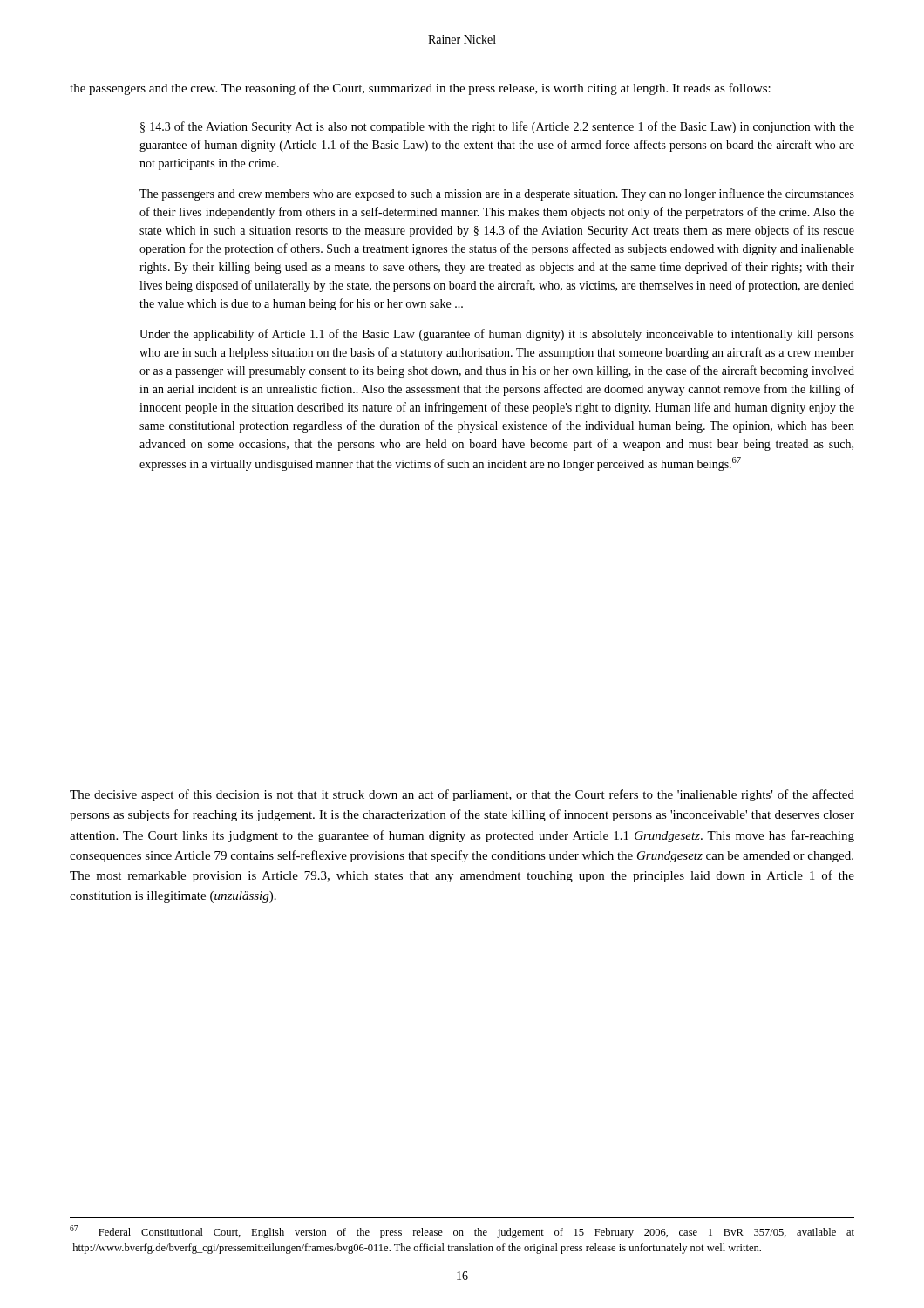Viewport: 924px width, 1308px height.
Task: Point to the passage starting "the passengers and the"
Action: (x=421, y=88)
